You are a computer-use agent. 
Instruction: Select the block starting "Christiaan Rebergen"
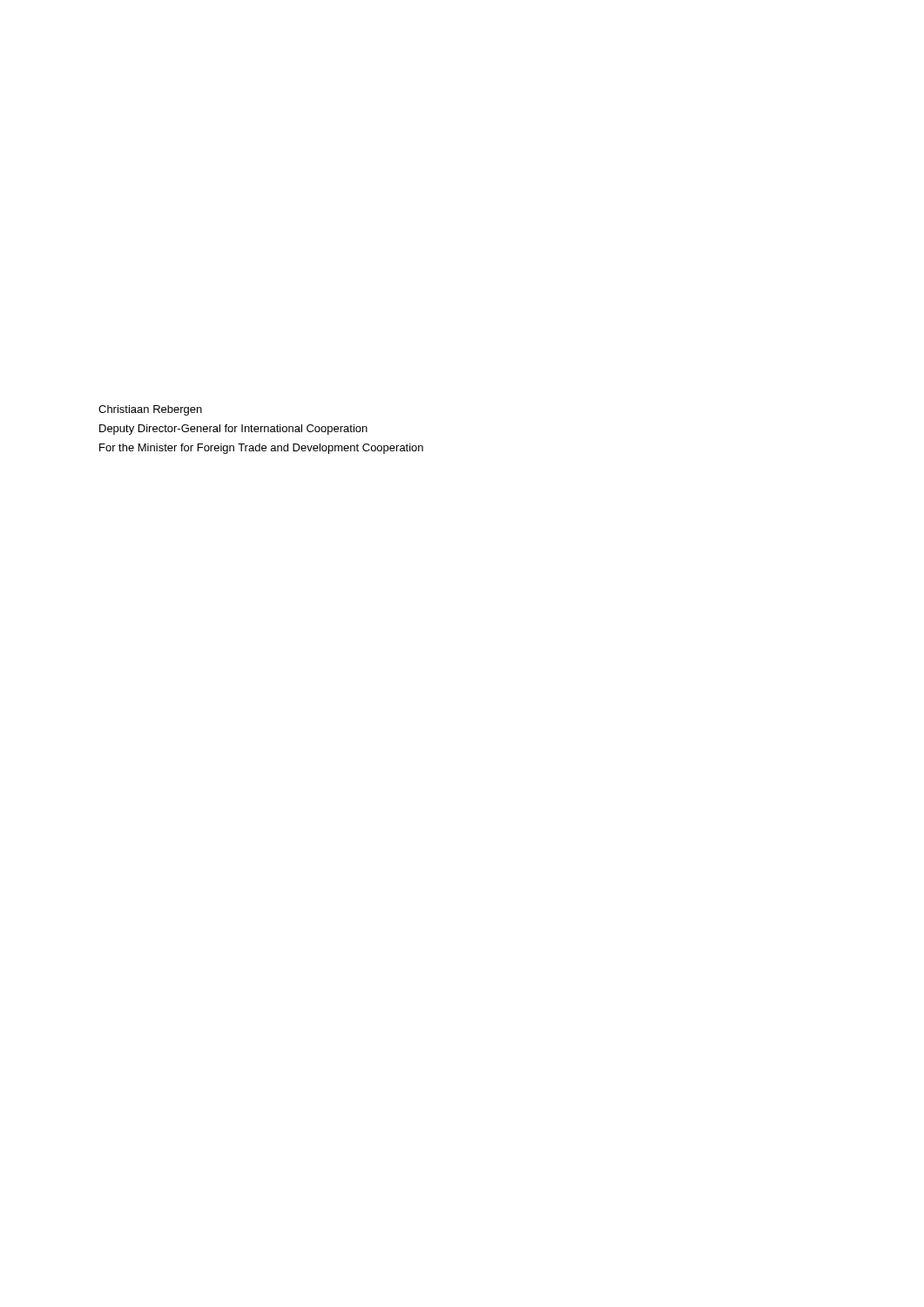pos(150,409)
